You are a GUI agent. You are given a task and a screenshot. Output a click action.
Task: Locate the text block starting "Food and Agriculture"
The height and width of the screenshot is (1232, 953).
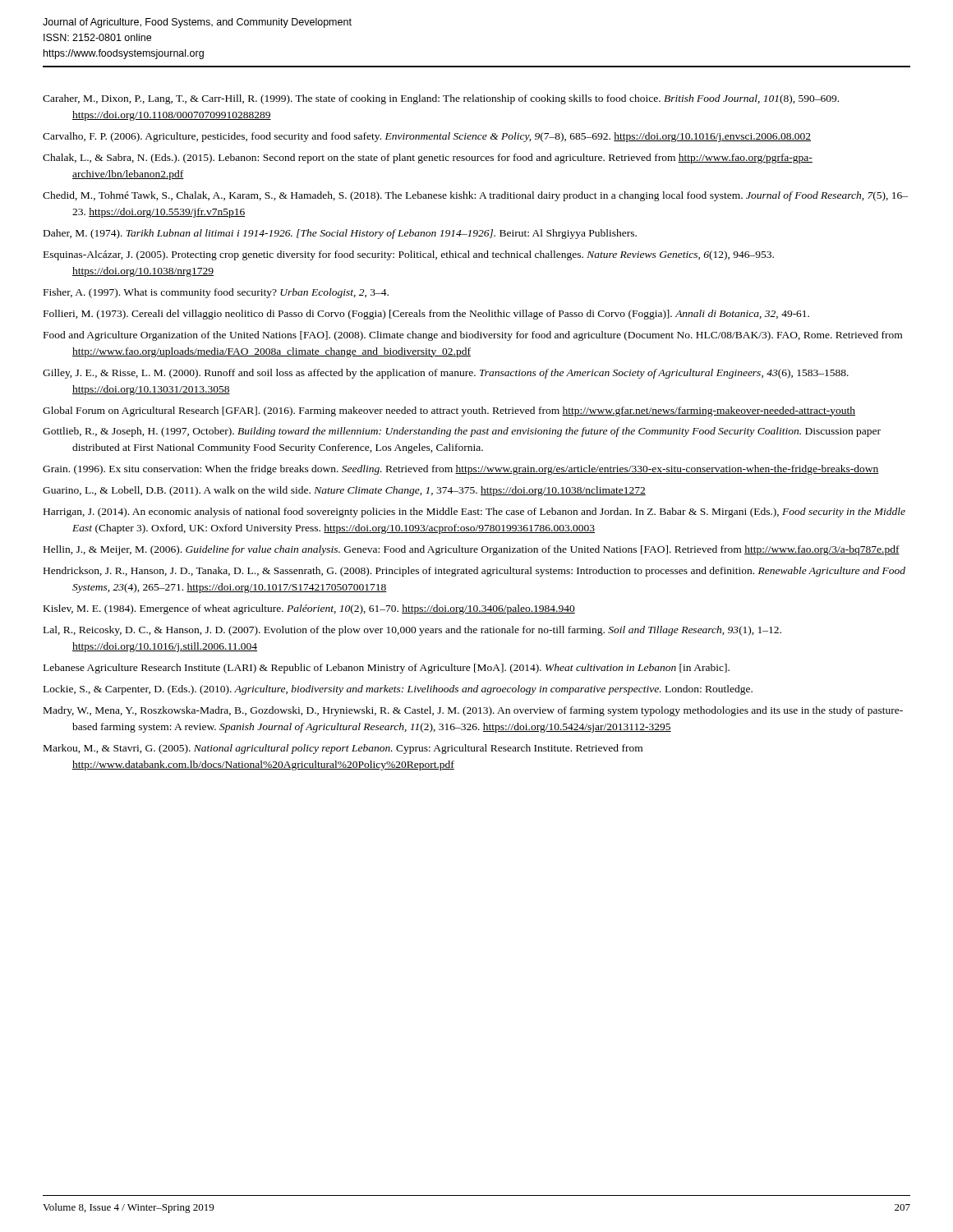pyautogui.click(x=473, y=343)
